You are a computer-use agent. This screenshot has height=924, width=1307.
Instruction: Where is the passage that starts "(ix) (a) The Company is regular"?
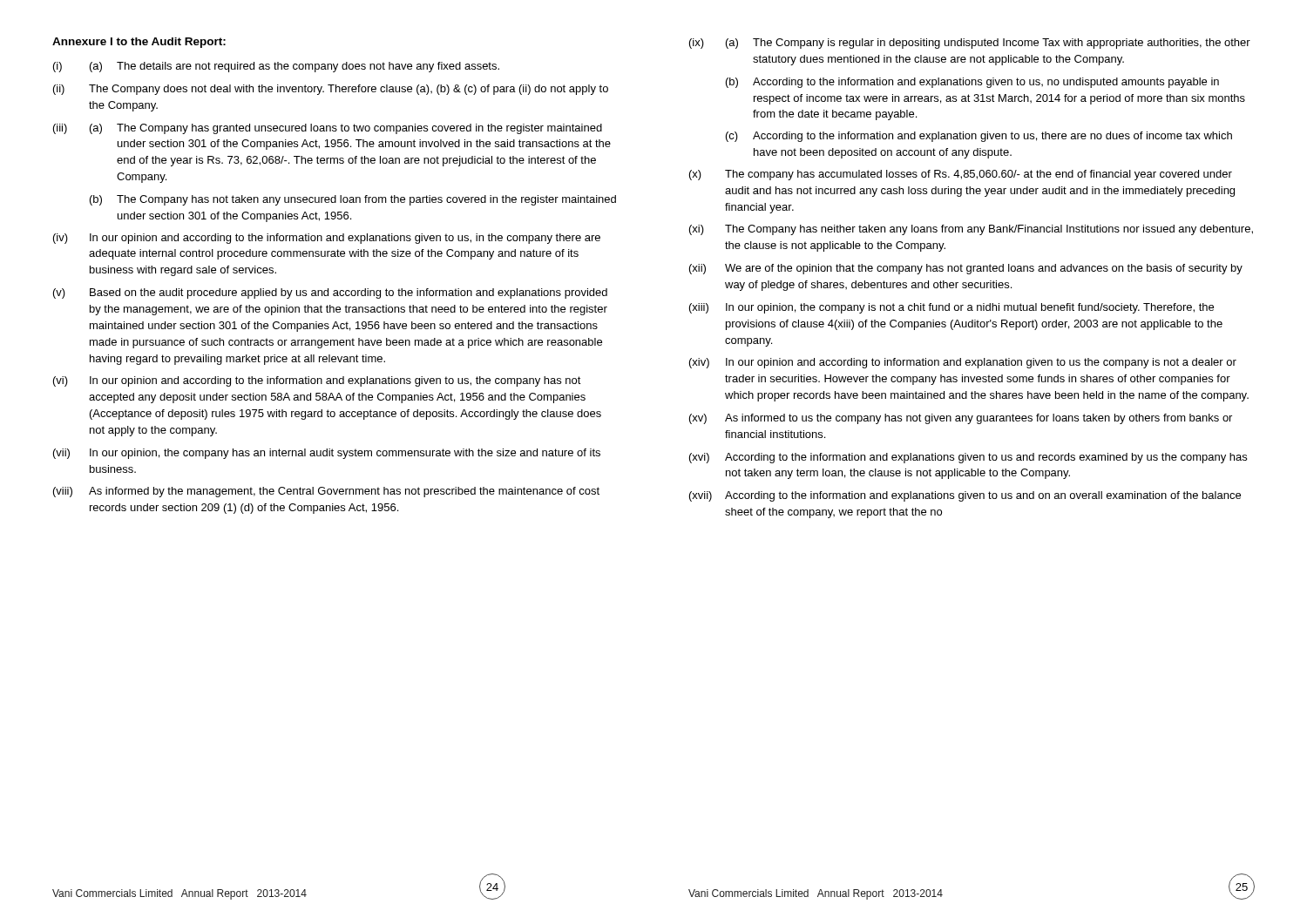tap(972, 51)
